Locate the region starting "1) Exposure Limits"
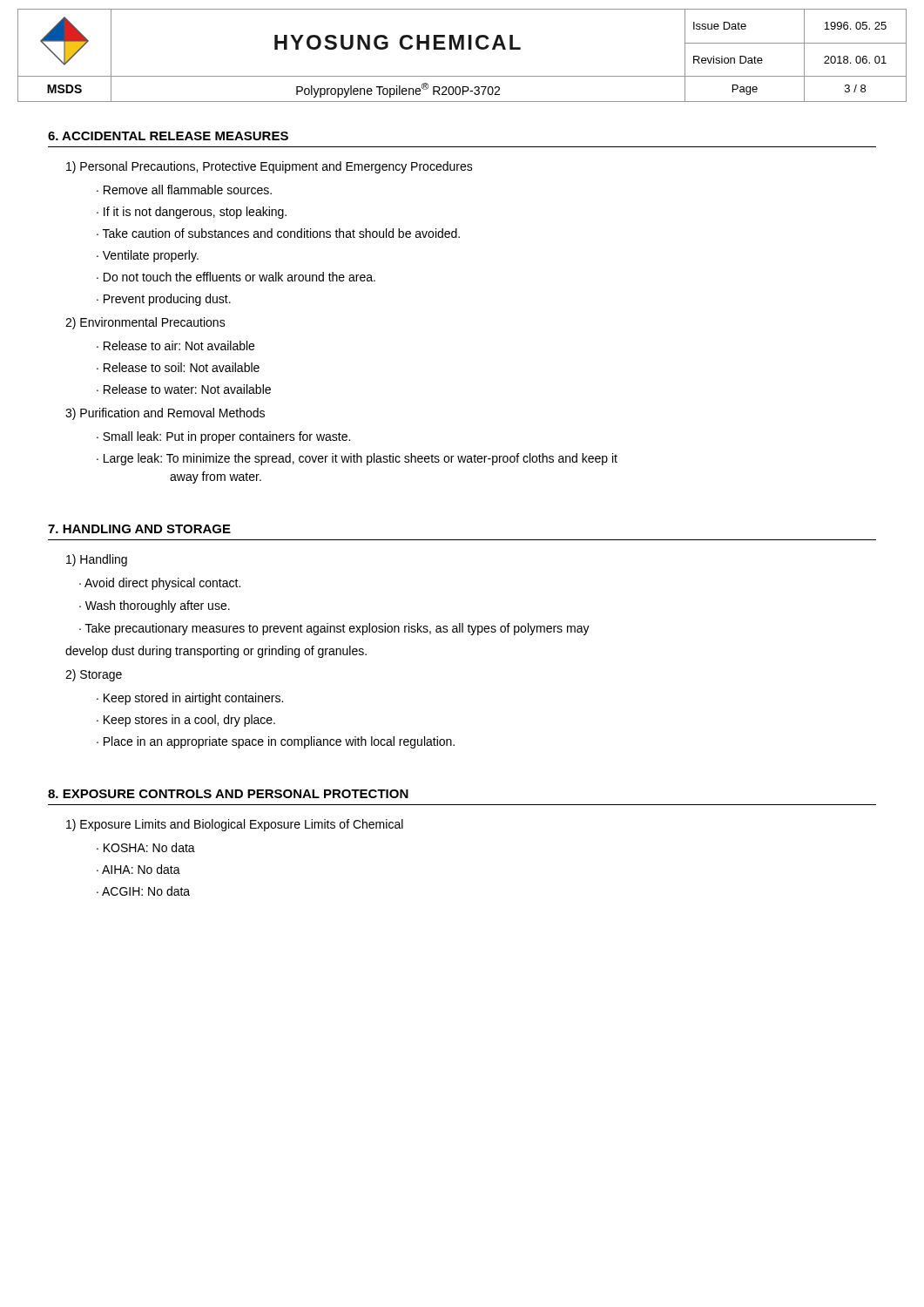 tap(234, 824)
